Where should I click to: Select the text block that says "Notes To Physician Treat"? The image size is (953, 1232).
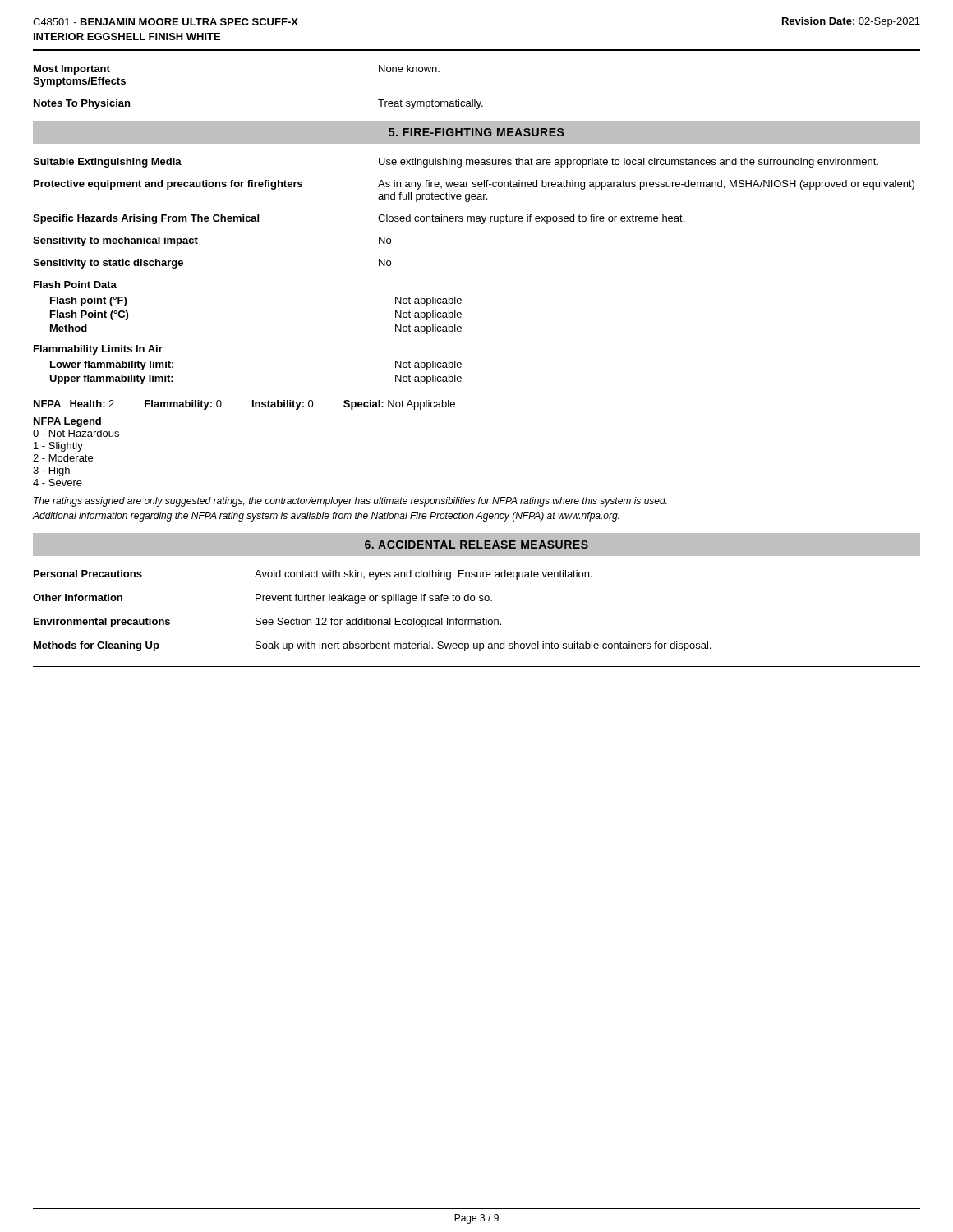[x=476, y=103]
